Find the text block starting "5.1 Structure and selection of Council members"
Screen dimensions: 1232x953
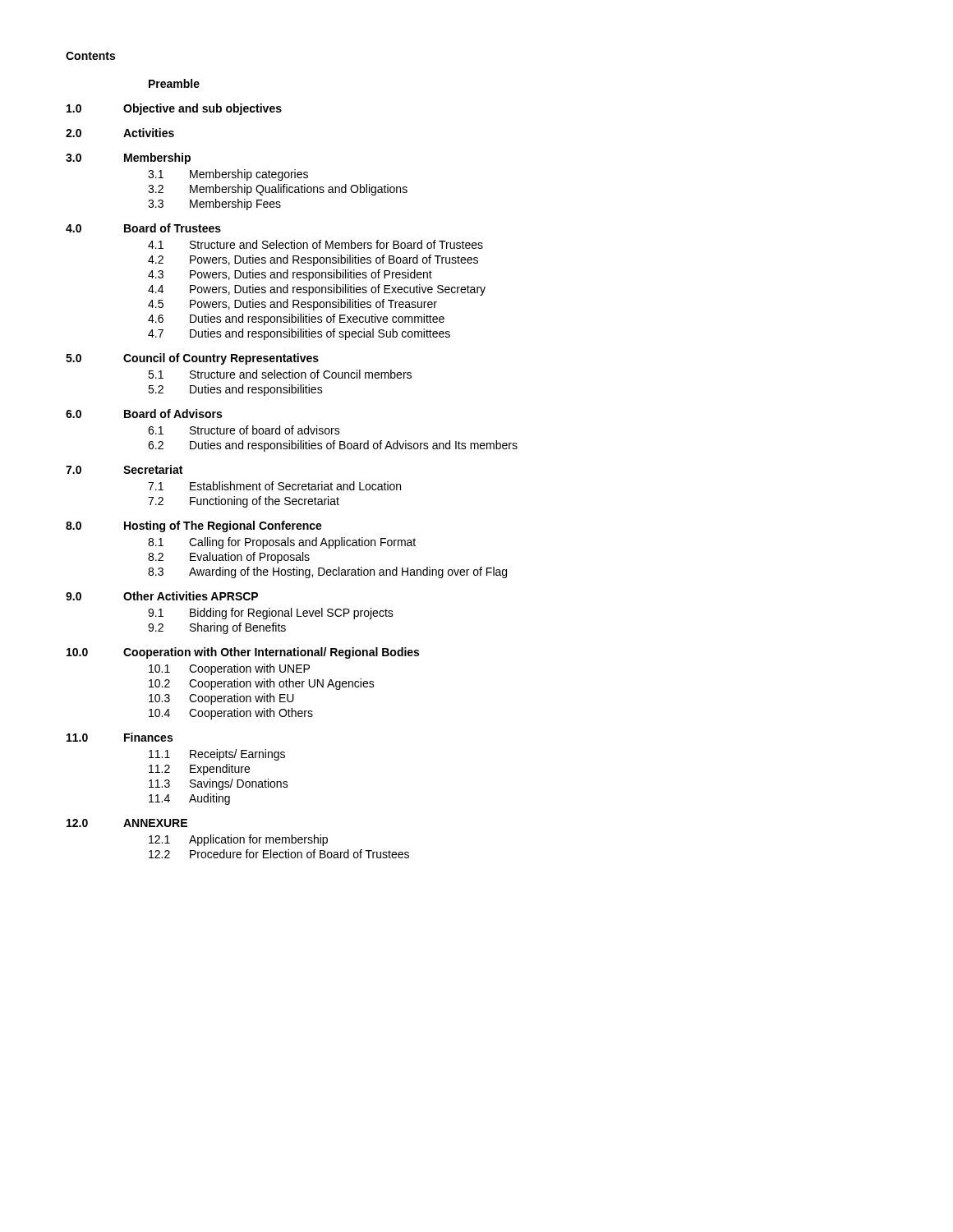(x=280, y=375)
